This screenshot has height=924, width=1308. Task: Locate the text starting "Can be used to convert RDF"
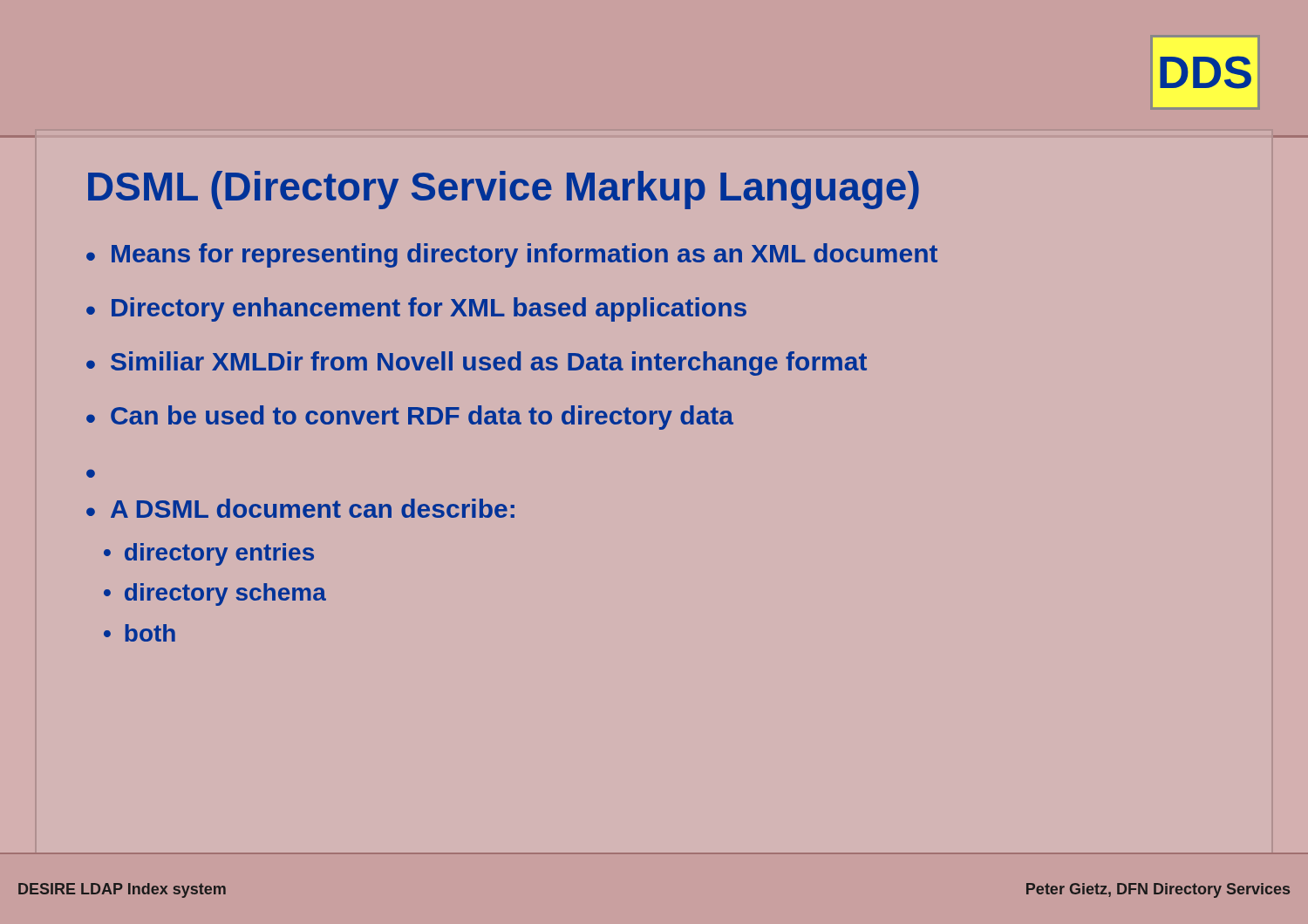point(666,416)
